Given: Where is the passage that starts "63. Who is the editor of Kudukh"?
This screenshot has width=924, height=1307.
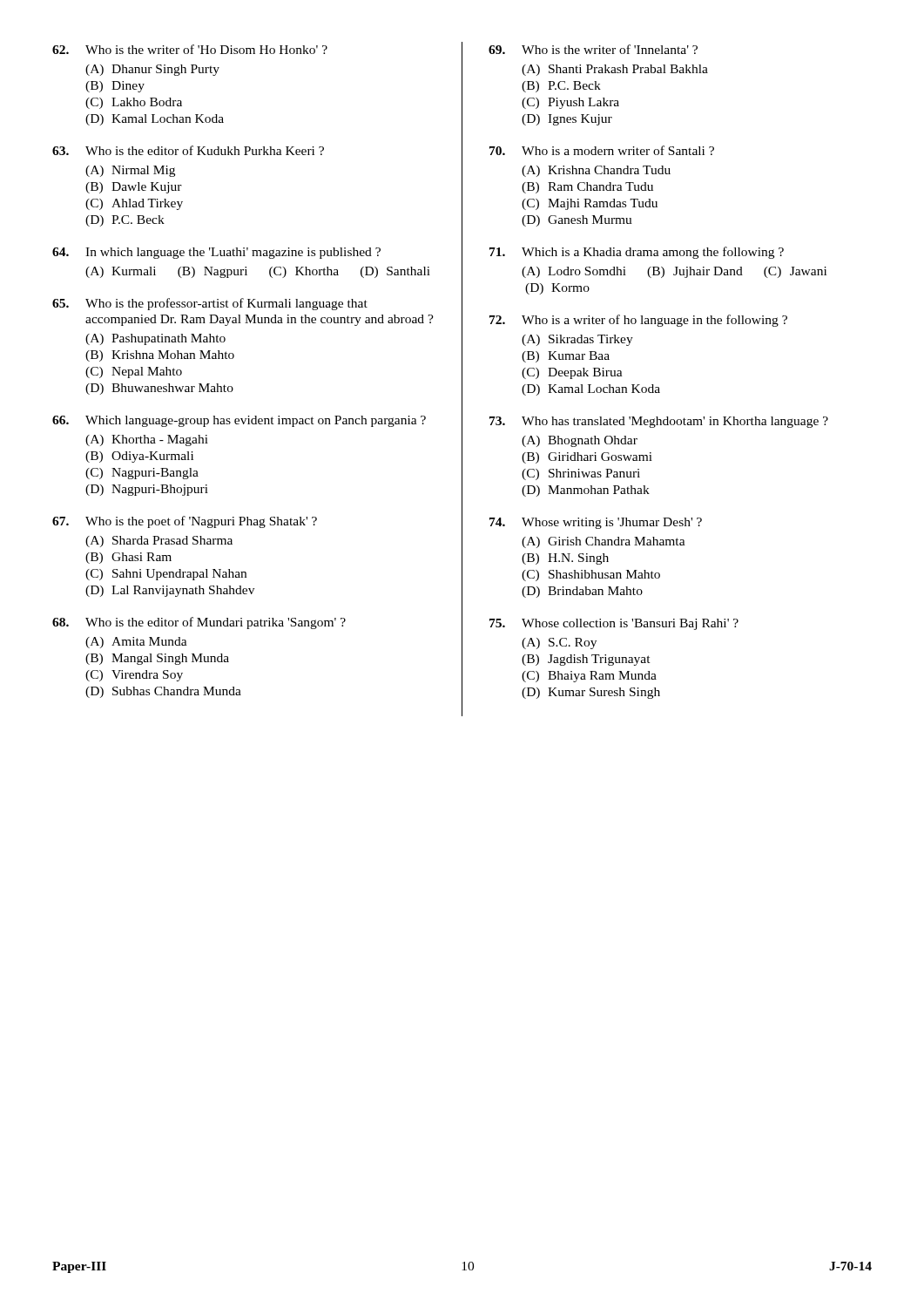Looking at the screenshot, I should (188, 150).
